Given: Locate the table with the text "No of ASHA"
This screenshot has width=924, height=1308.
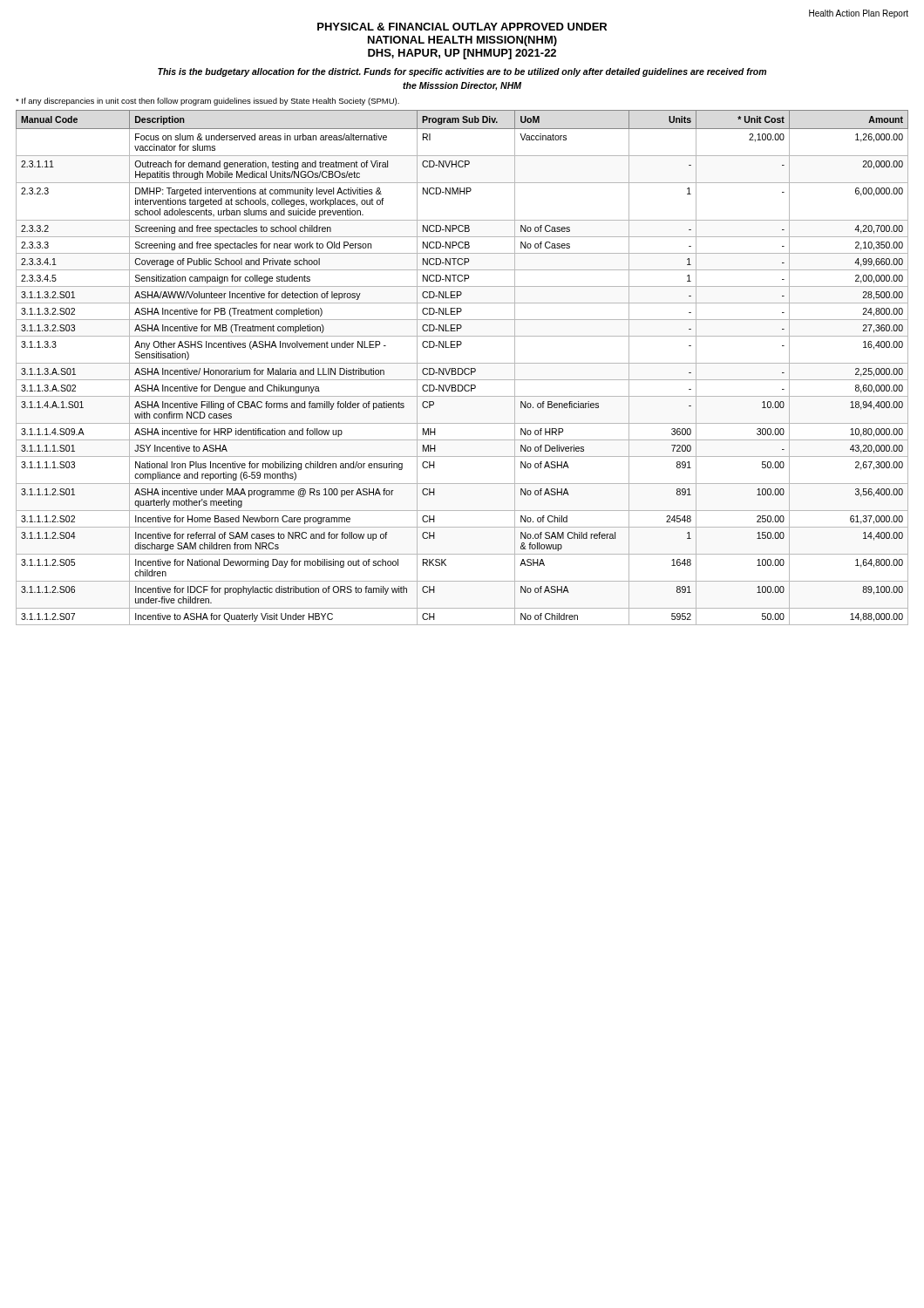Looking at the screenshot, I should point(462,367).
